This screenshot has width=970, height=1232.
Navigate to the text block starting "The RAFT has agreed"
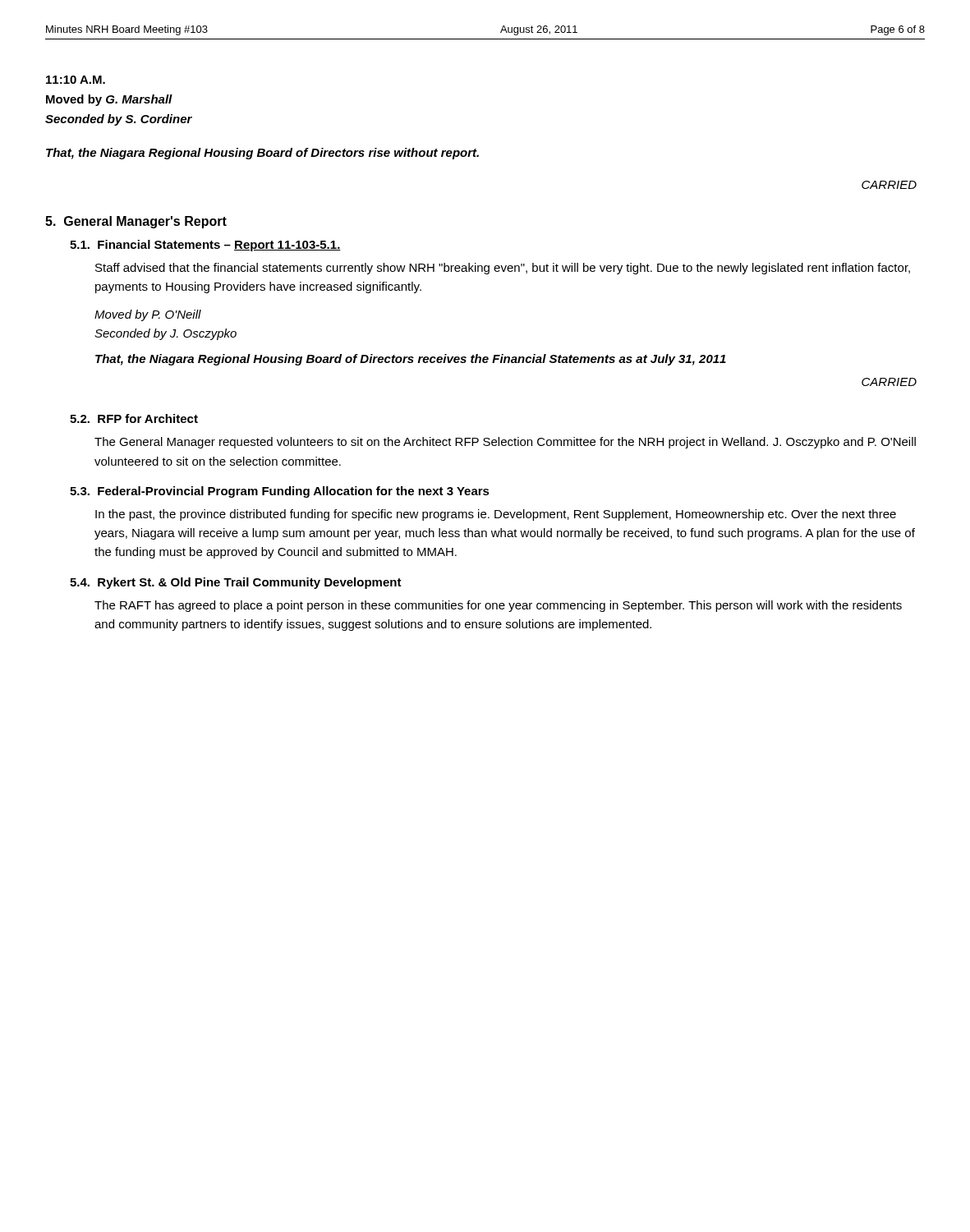point(498,614)
